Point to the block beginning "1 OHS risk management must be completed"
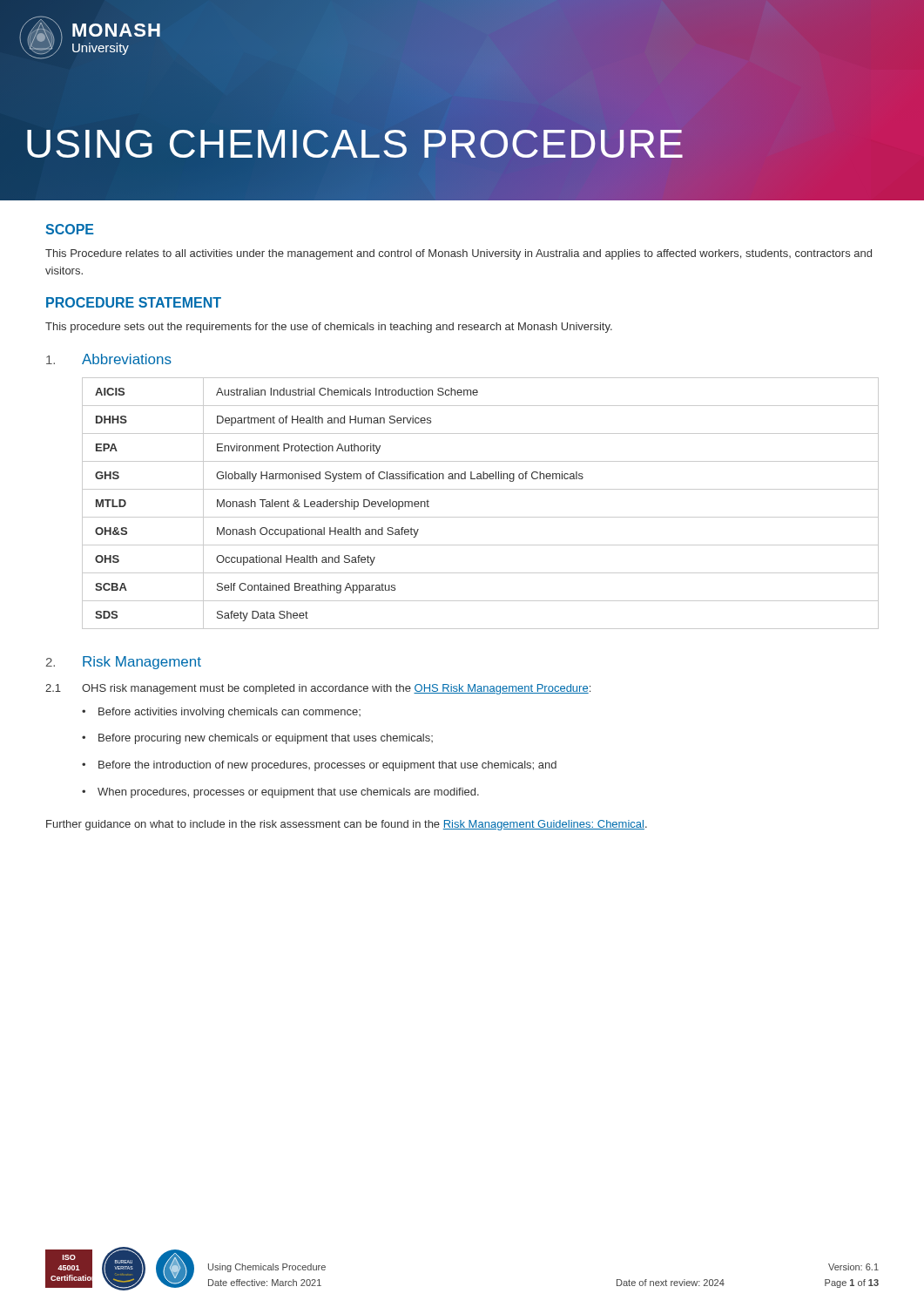 coord(462,689)
